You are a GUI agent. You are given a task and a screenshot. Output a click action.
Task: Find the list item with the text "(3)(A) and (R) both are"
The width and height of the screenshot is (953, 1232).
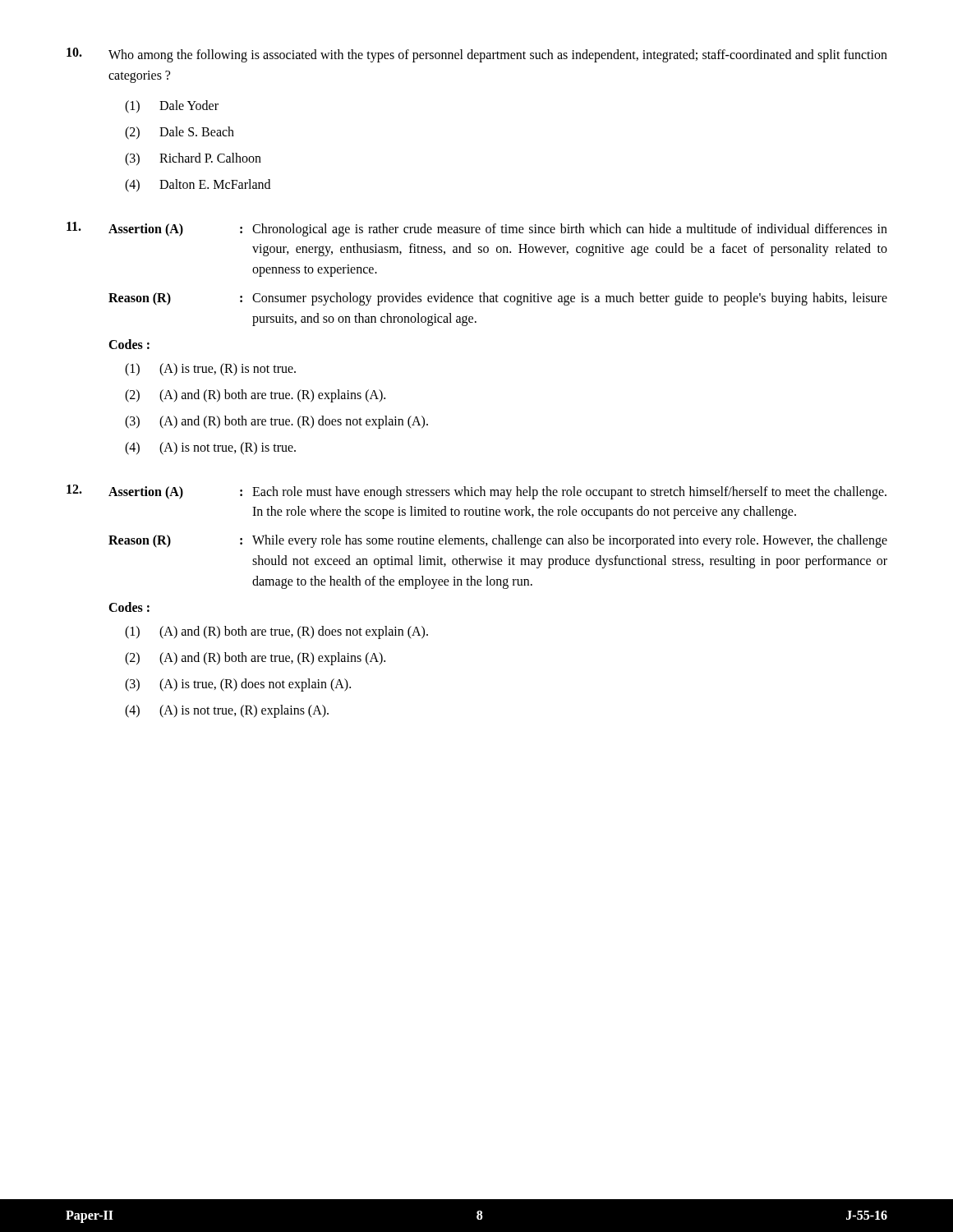coord(277,421)
